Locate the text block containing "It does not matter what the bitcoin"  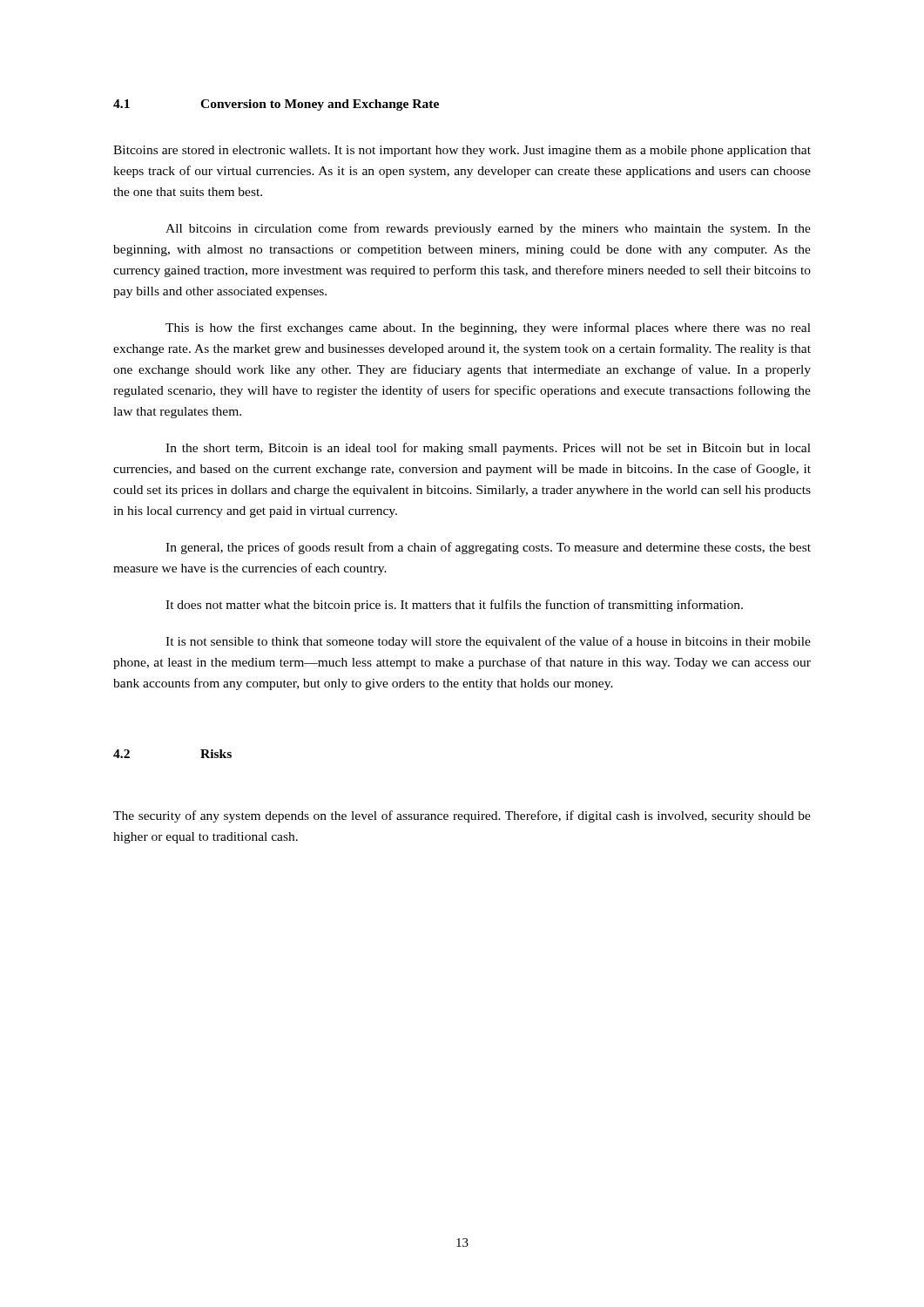tap(462, 605)
